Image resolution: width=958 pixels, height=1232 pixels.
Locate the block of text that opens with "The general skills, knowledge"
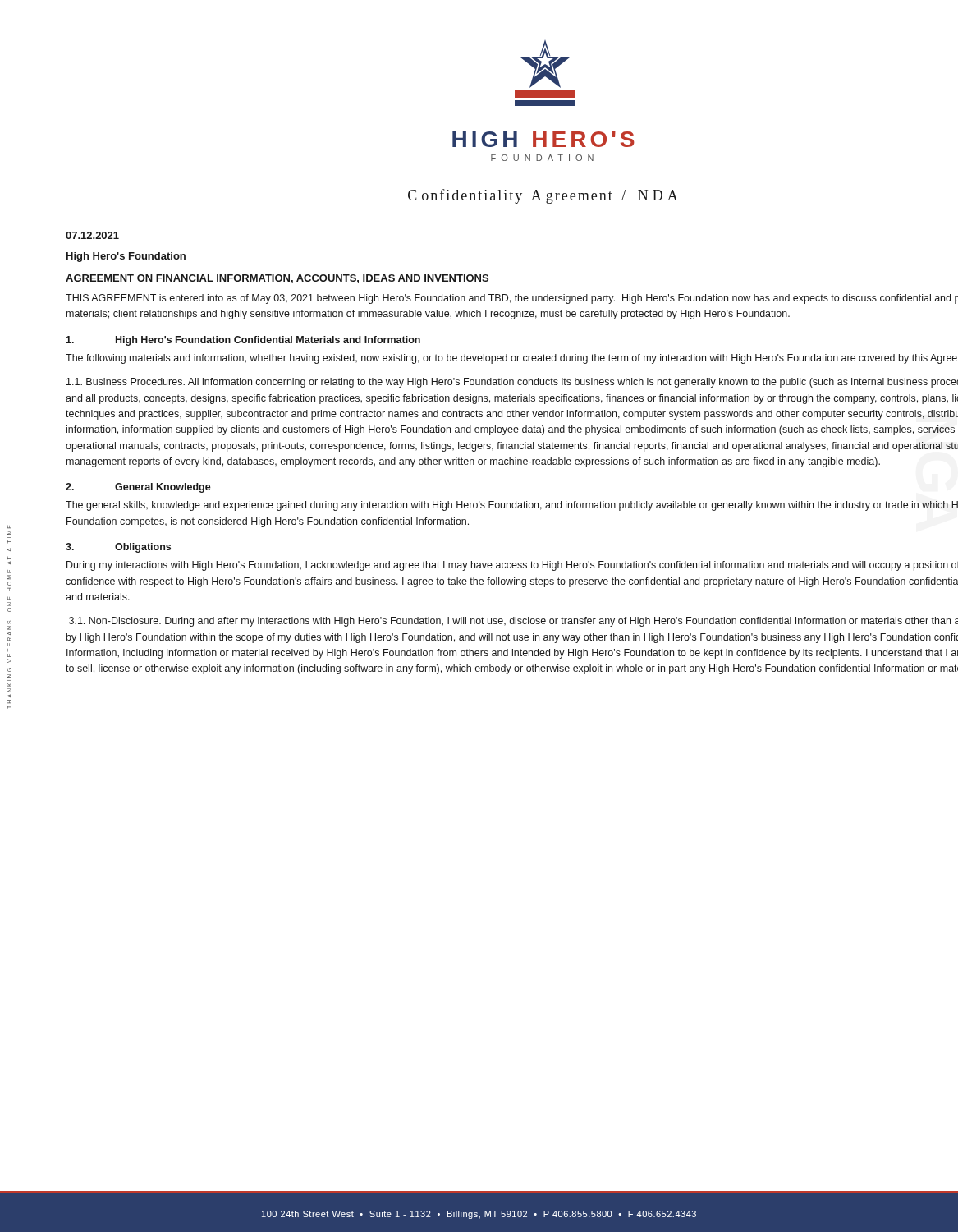click(x=512, y=513)
